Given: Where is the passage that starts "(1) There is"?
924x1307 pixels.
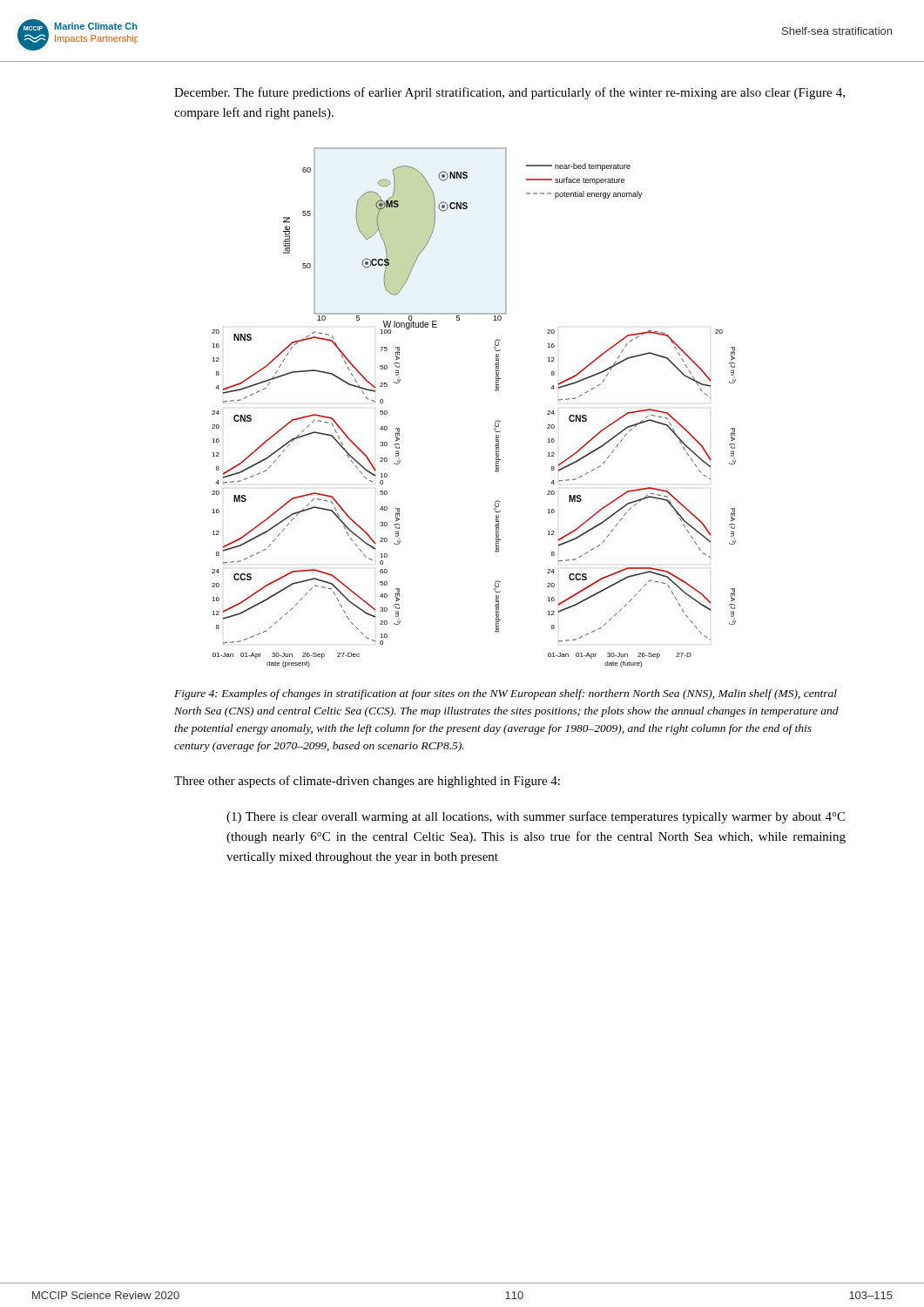Looking at the screenshot, I should click(x=536, y=836).
